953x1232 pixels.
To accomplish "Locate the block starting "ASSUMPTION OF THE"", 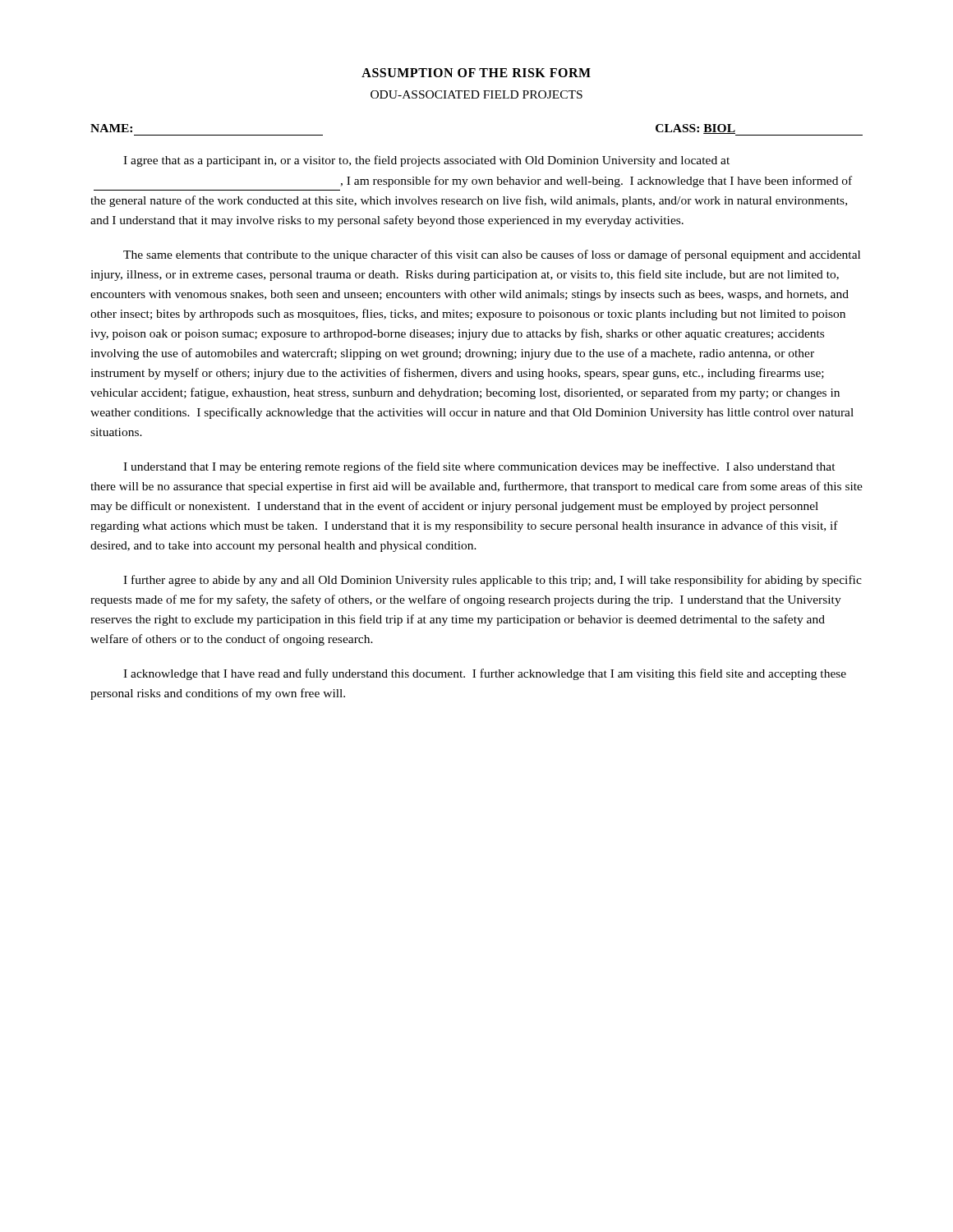I will tap(476, 73).
